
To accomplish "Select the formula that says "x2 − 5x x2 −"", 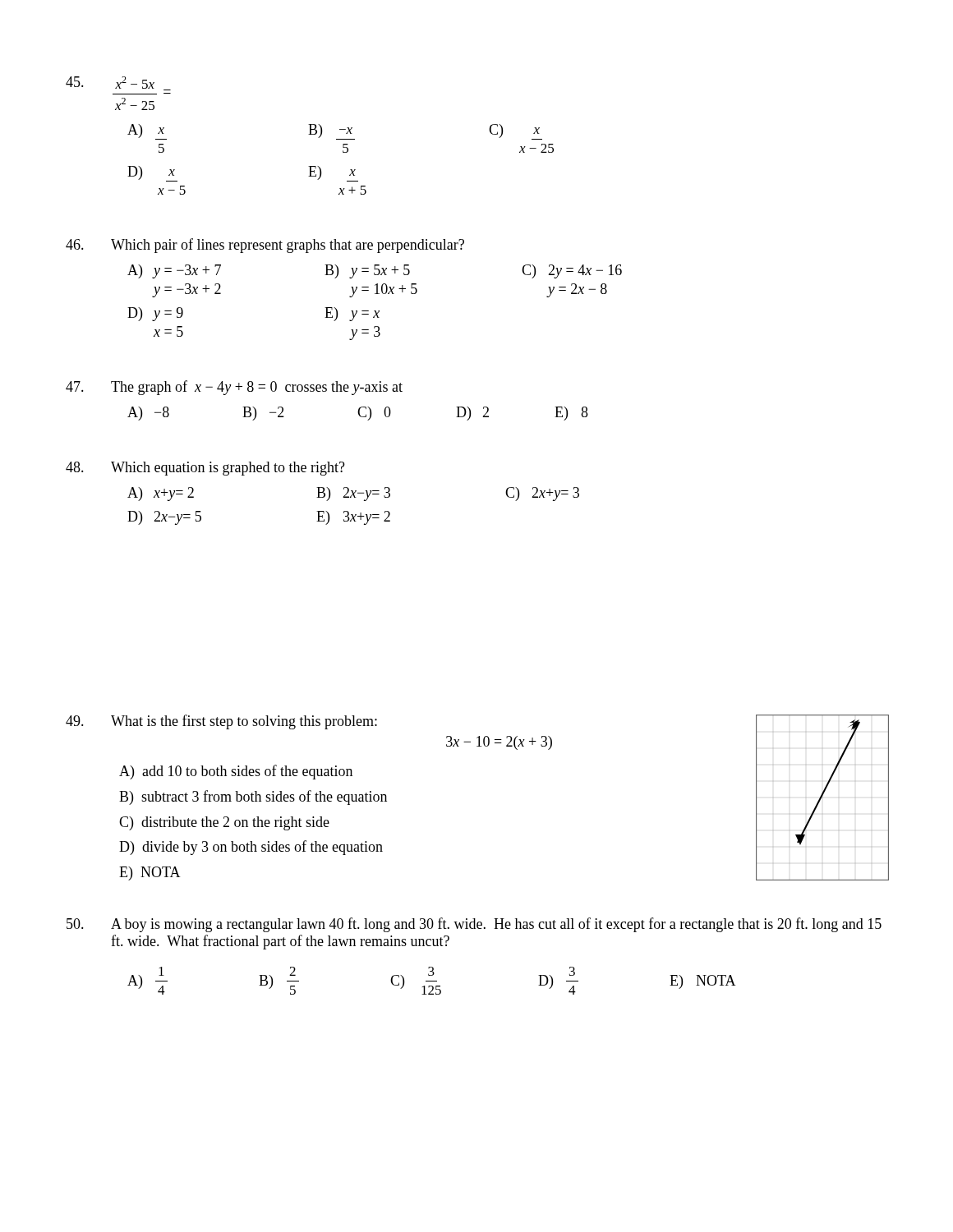I will point(118,83).
